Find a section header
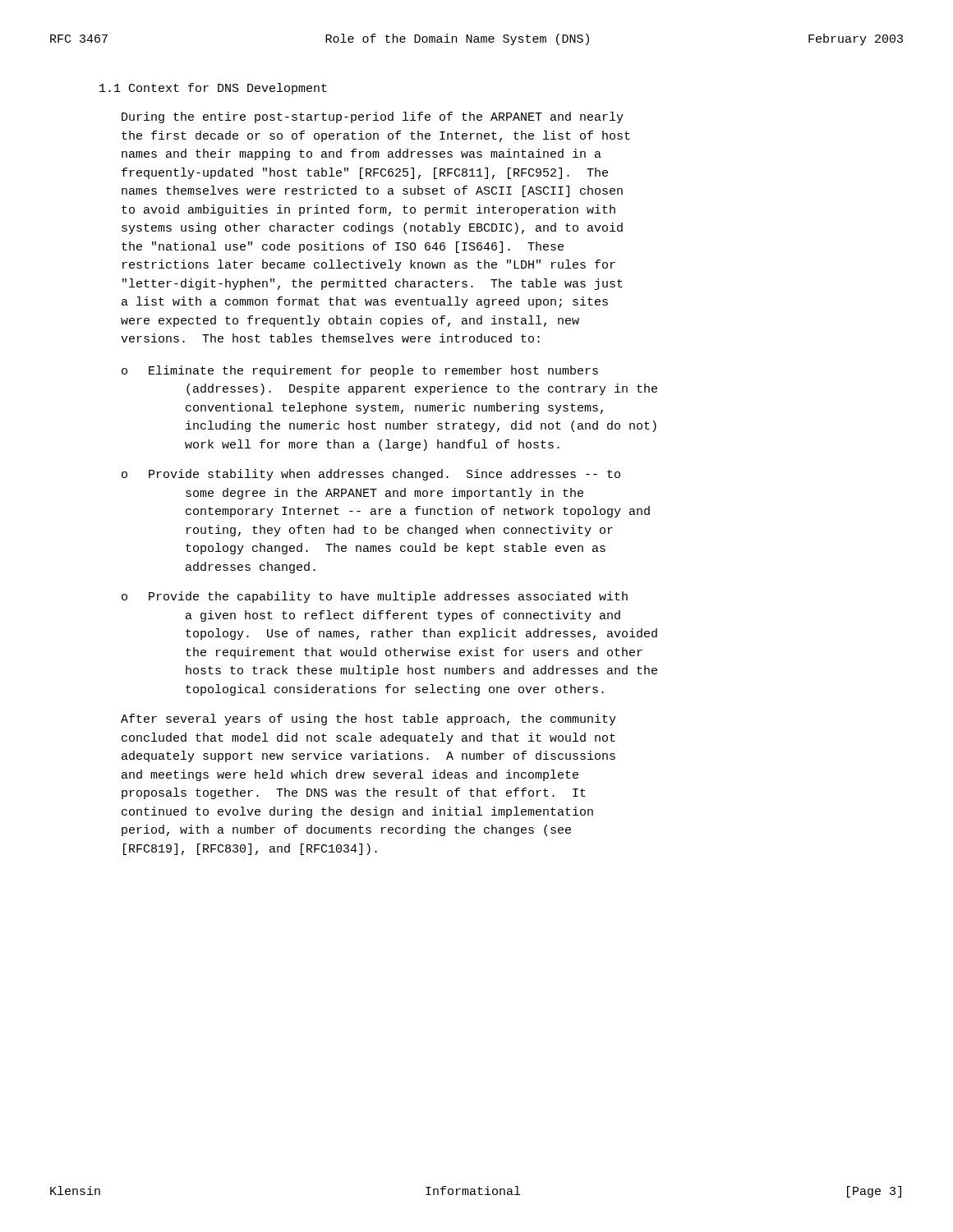Screen dimensions: 1232x953 213,89
